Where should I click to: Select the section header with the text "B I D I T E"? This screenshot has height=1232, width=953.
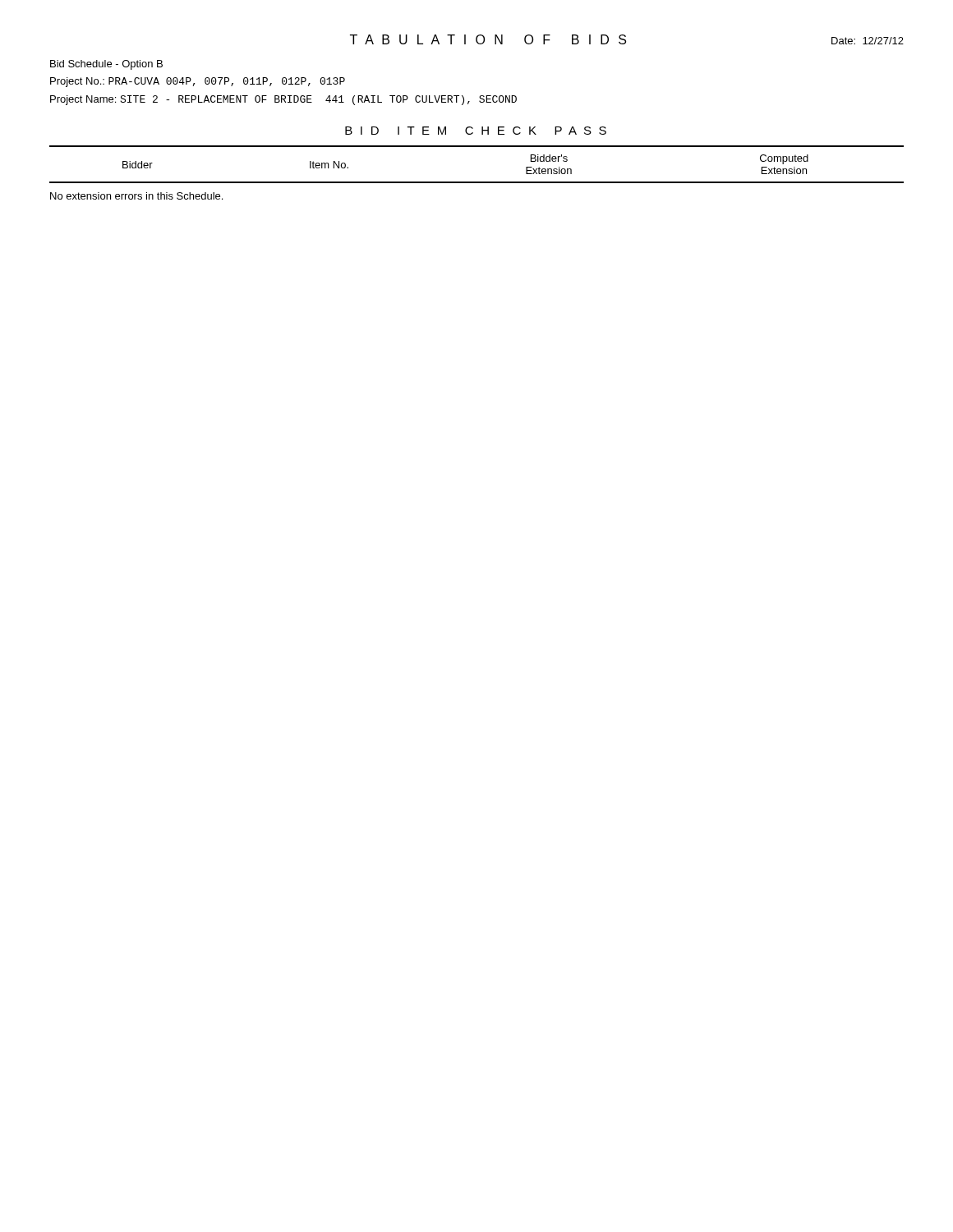(476, 131)
